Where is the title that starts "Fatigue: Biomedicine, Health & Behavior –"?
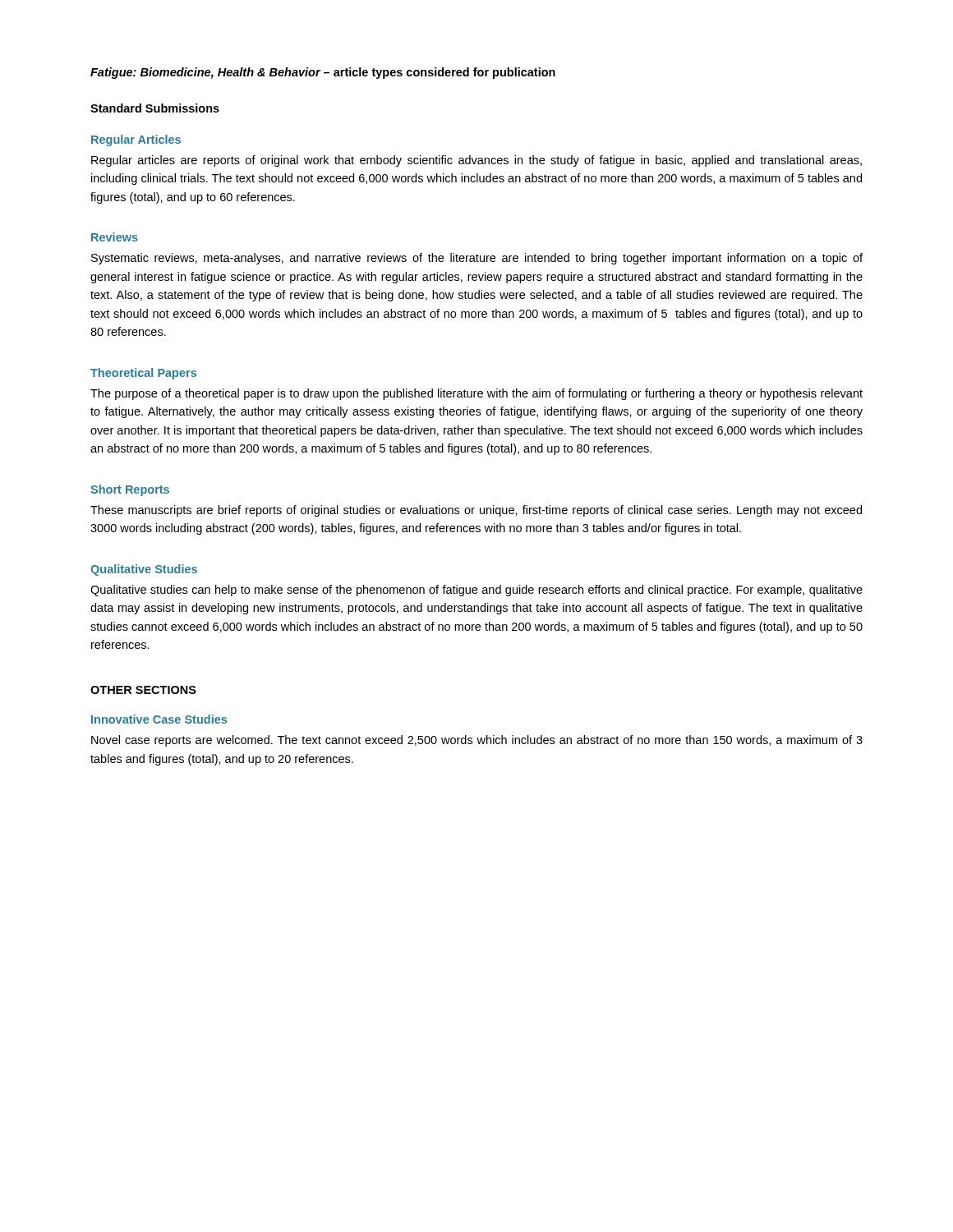 click(323, 72)
